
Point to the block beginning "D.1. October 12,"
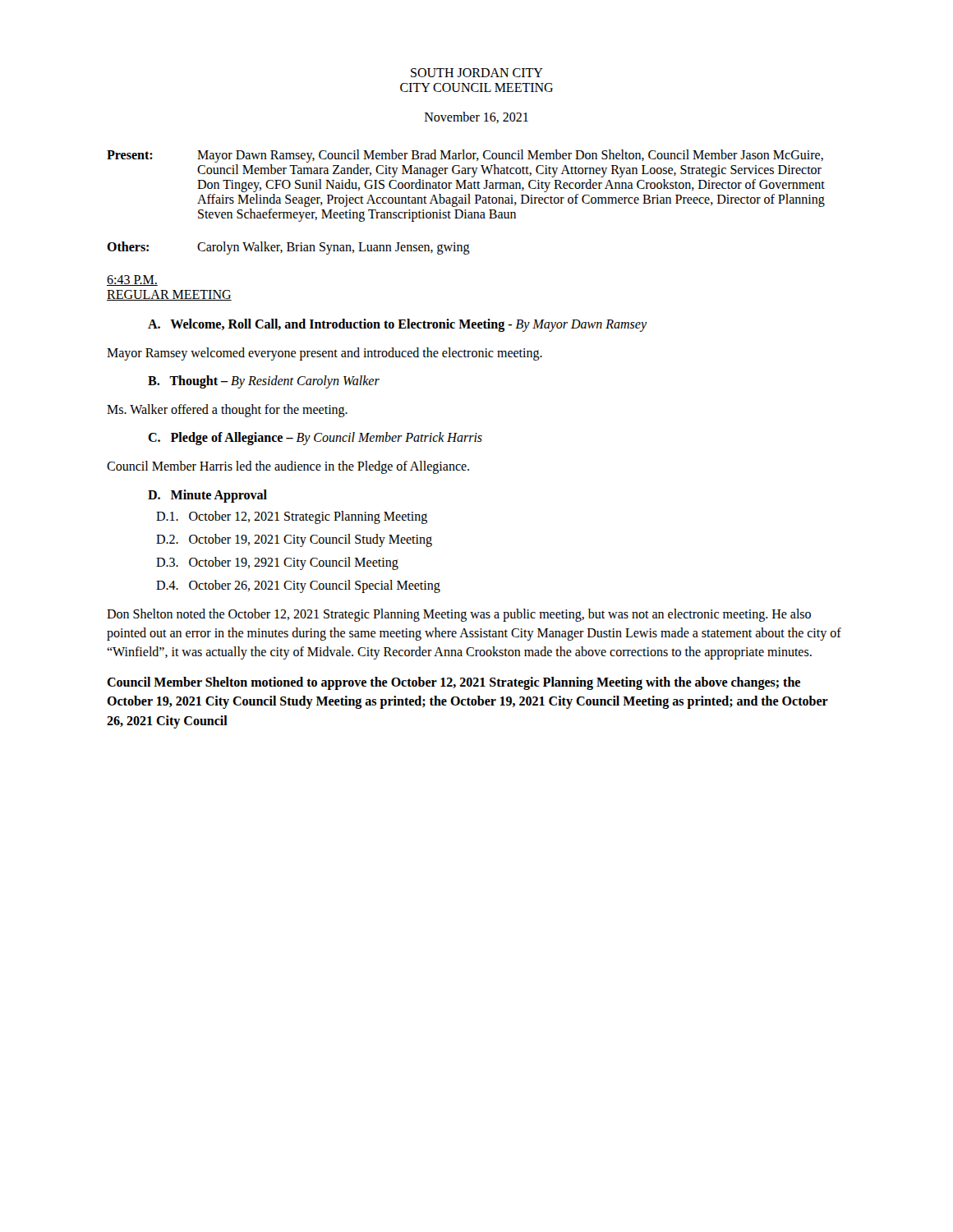(292, 516)
